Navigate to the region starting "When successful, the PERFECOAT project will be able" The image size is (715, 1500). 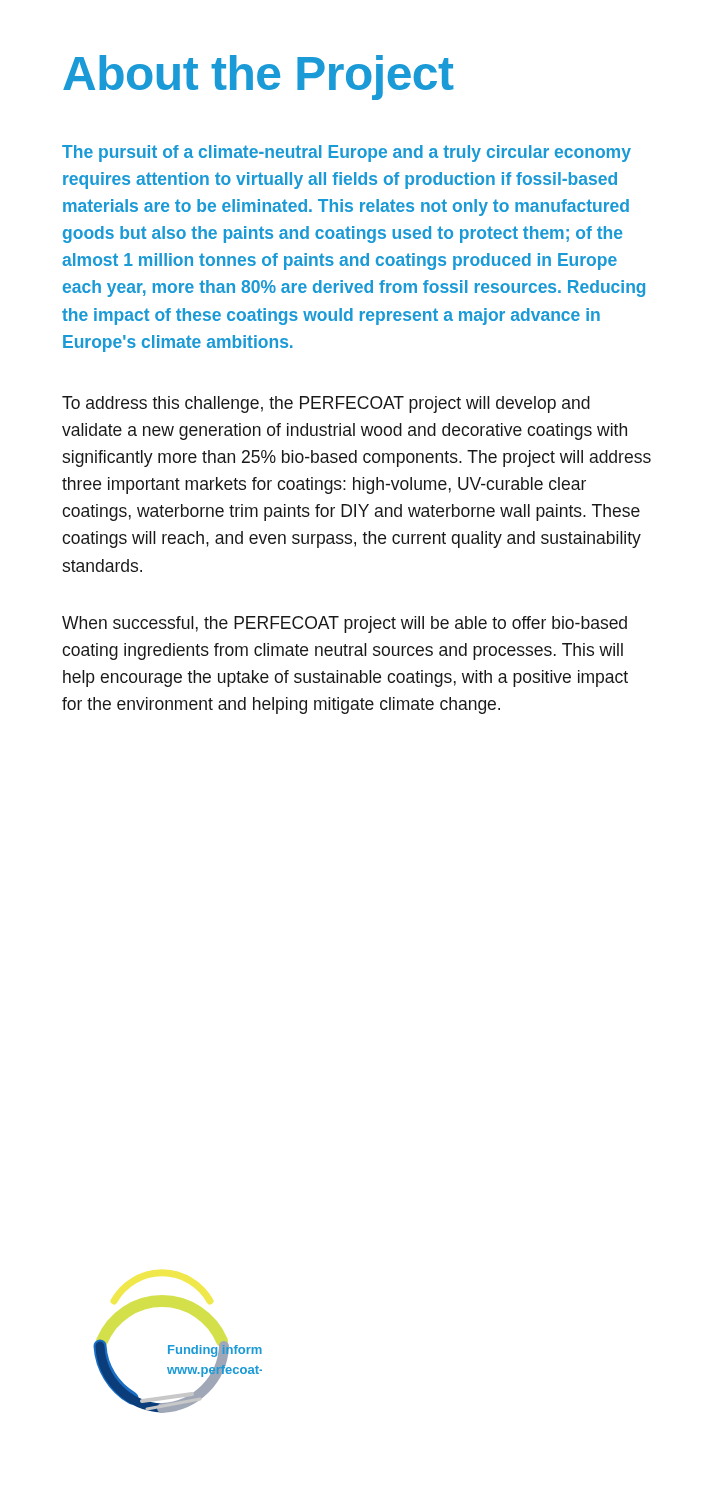click(x=358, y=664)
